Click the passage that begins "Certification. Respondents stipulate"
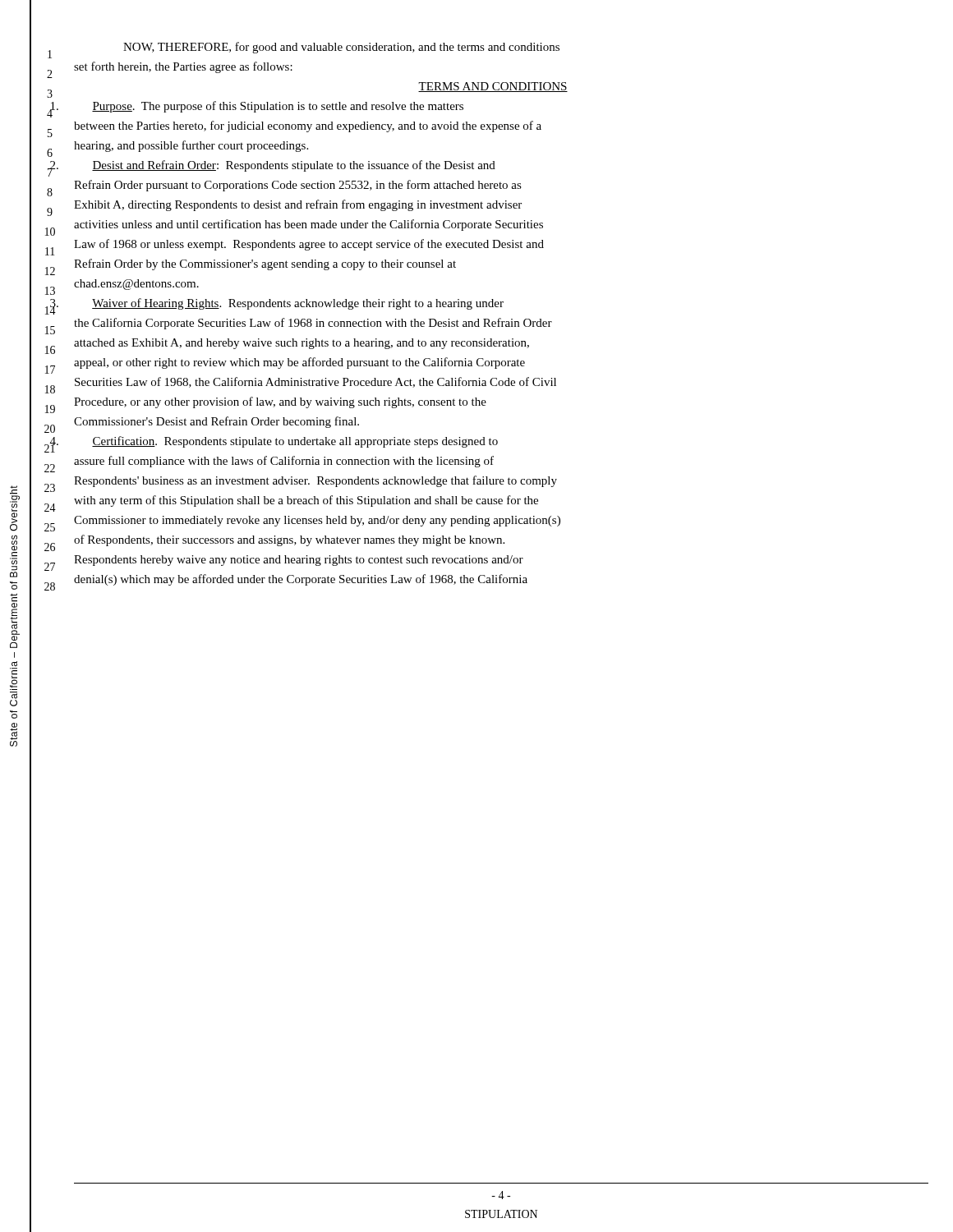Image resolution: width=953 pixels, height=1232 pixels. point(286,441)
